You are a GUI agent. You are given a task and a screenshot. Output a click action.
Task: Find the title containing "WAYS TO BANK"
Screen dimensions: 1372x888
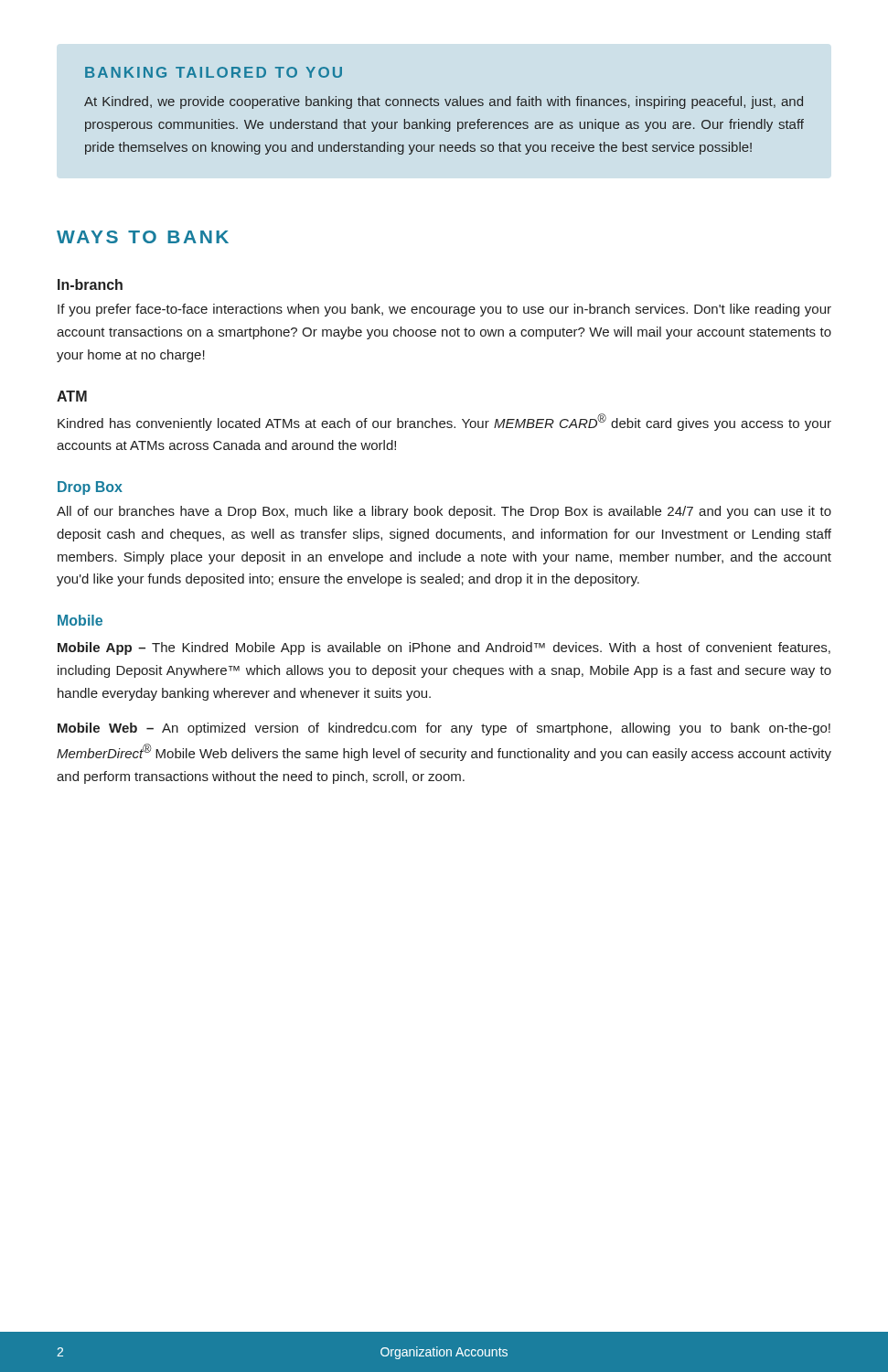(144, 237)
